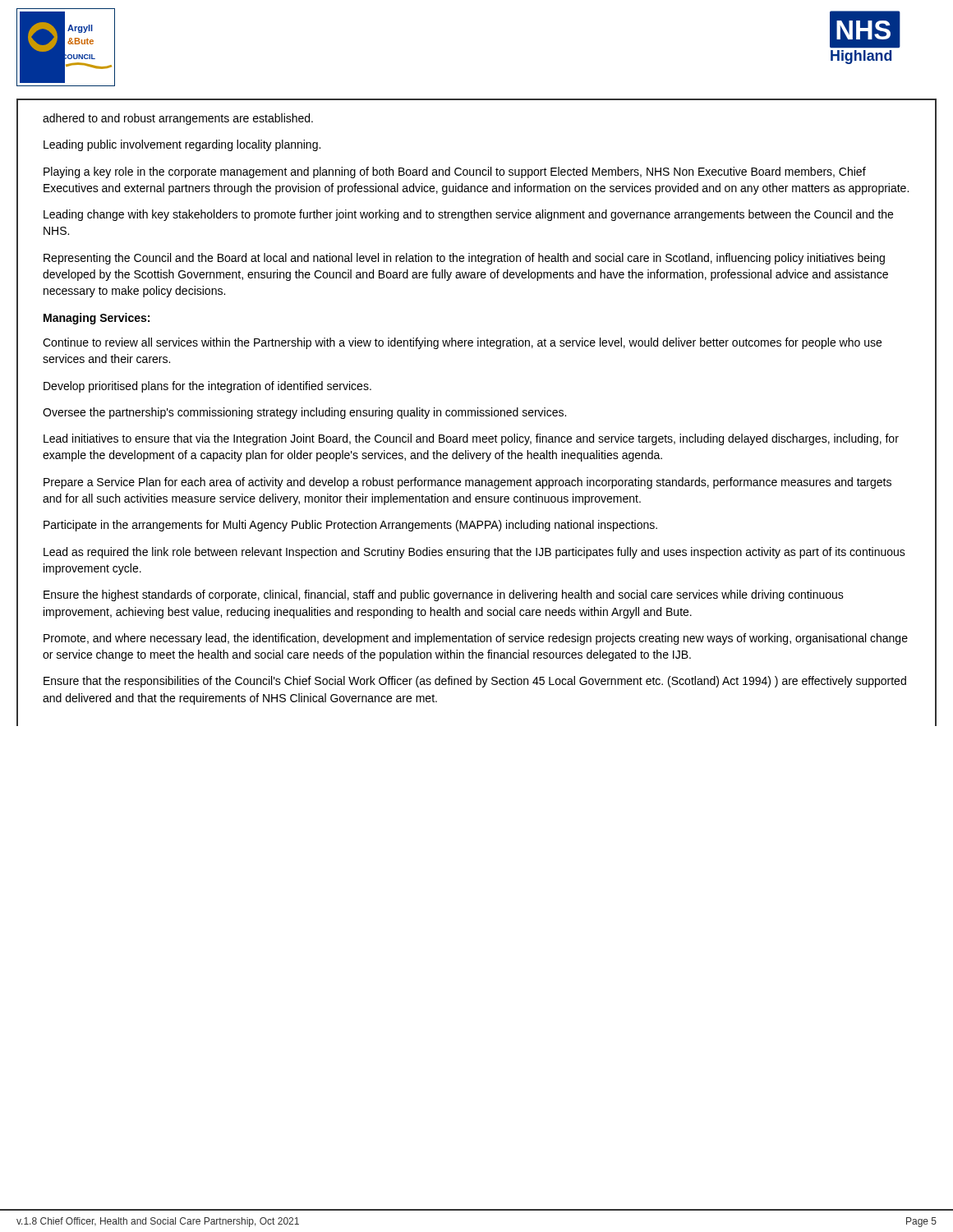Click on the element starting "Lead as required"

tap(476, 560)
